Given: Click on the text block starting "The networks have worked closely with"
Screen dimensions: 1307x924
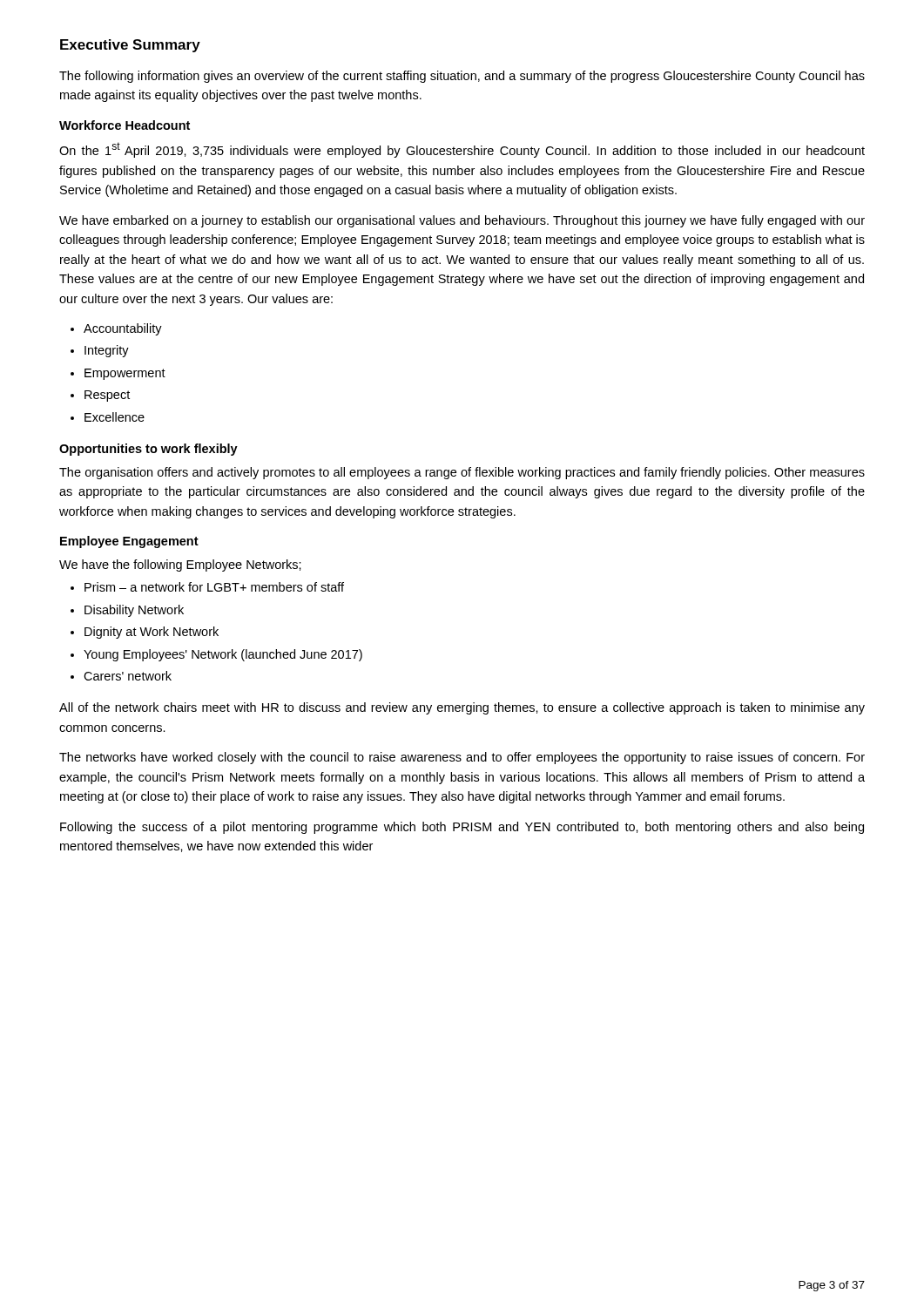Looking at the screenshot, I should (462, 777).
